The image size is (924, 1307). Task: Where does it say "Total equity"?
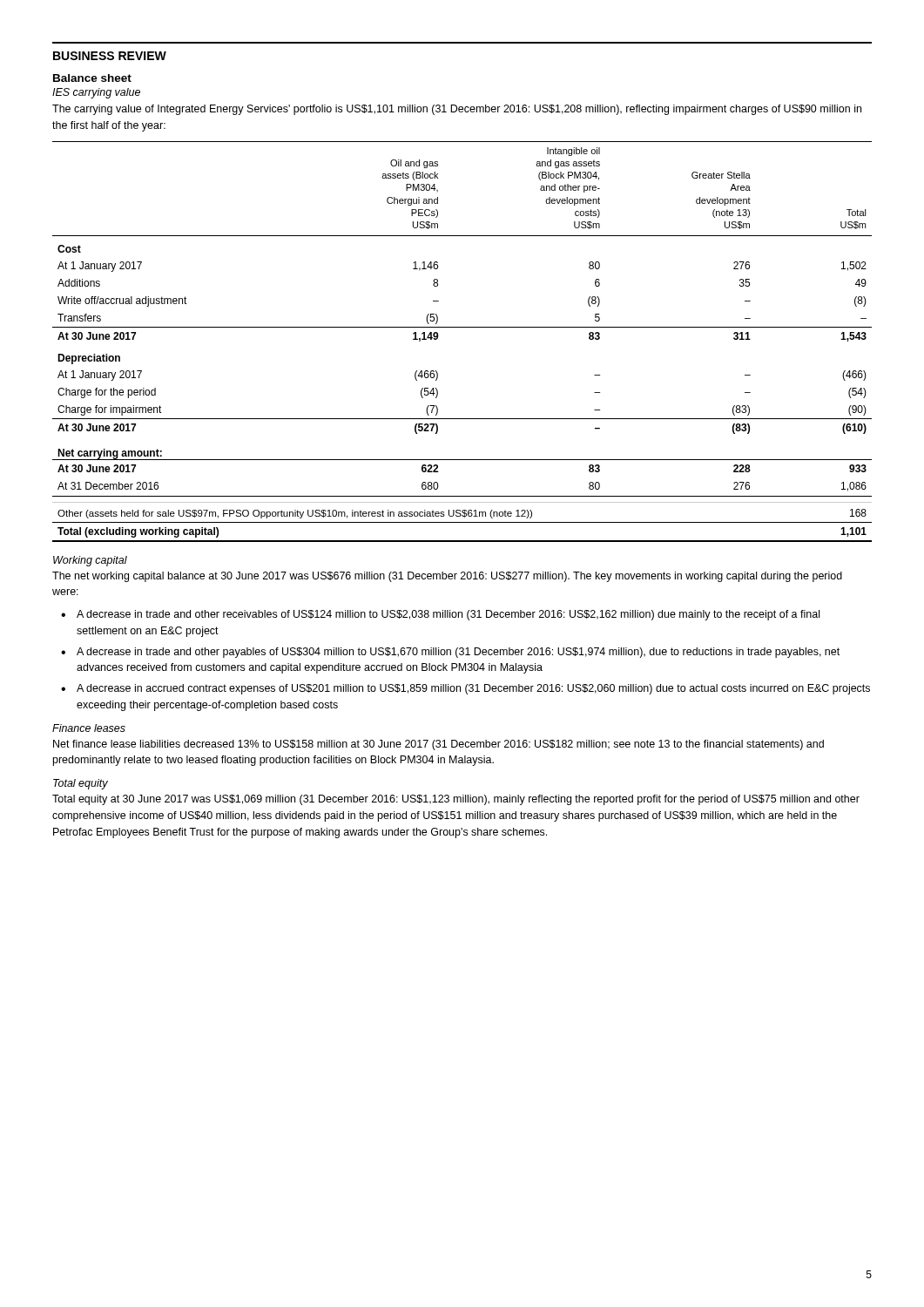coord(80,783)
